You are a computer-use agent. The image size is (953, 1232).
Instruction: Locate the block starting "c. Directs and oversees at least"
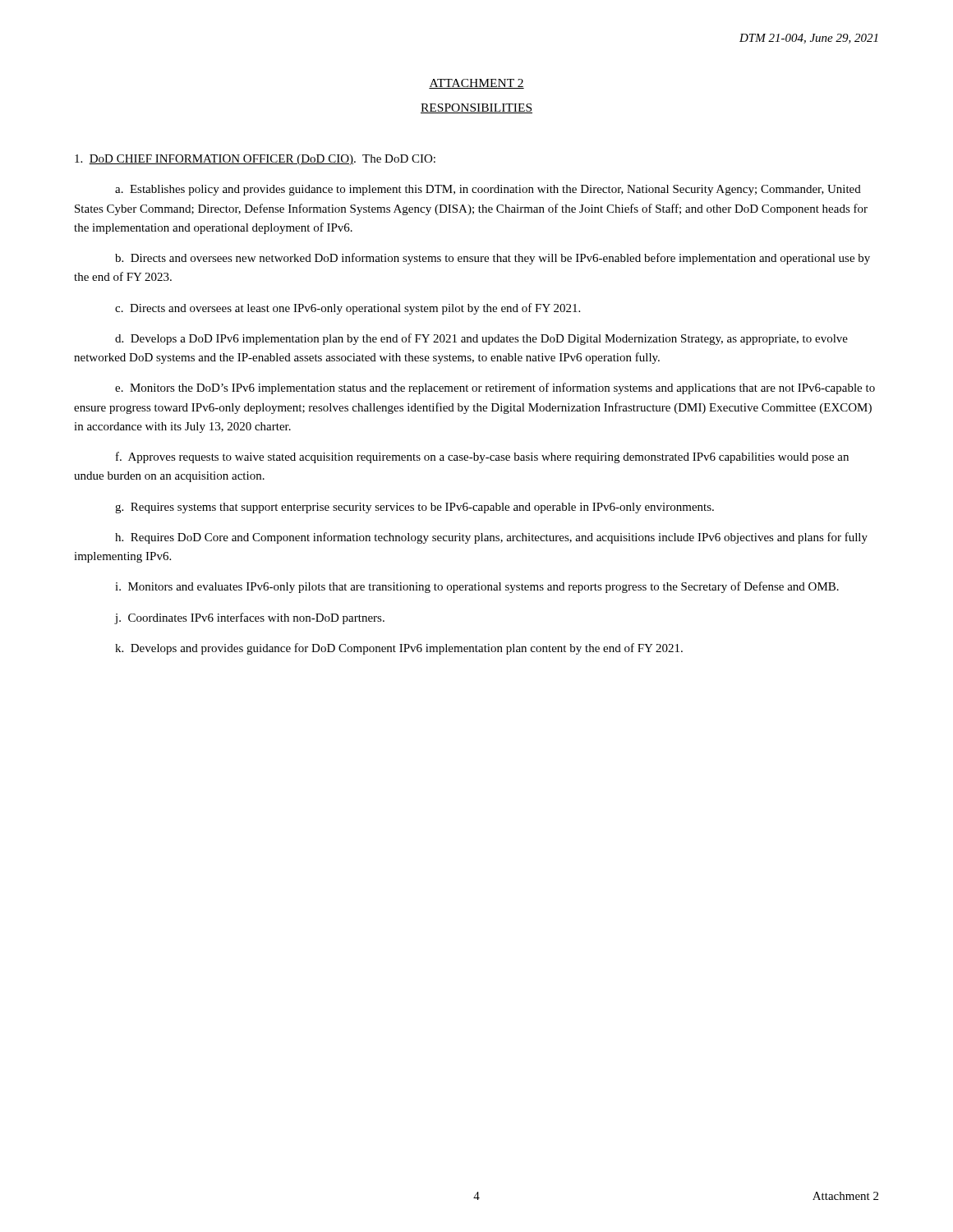tap(348, 308)
